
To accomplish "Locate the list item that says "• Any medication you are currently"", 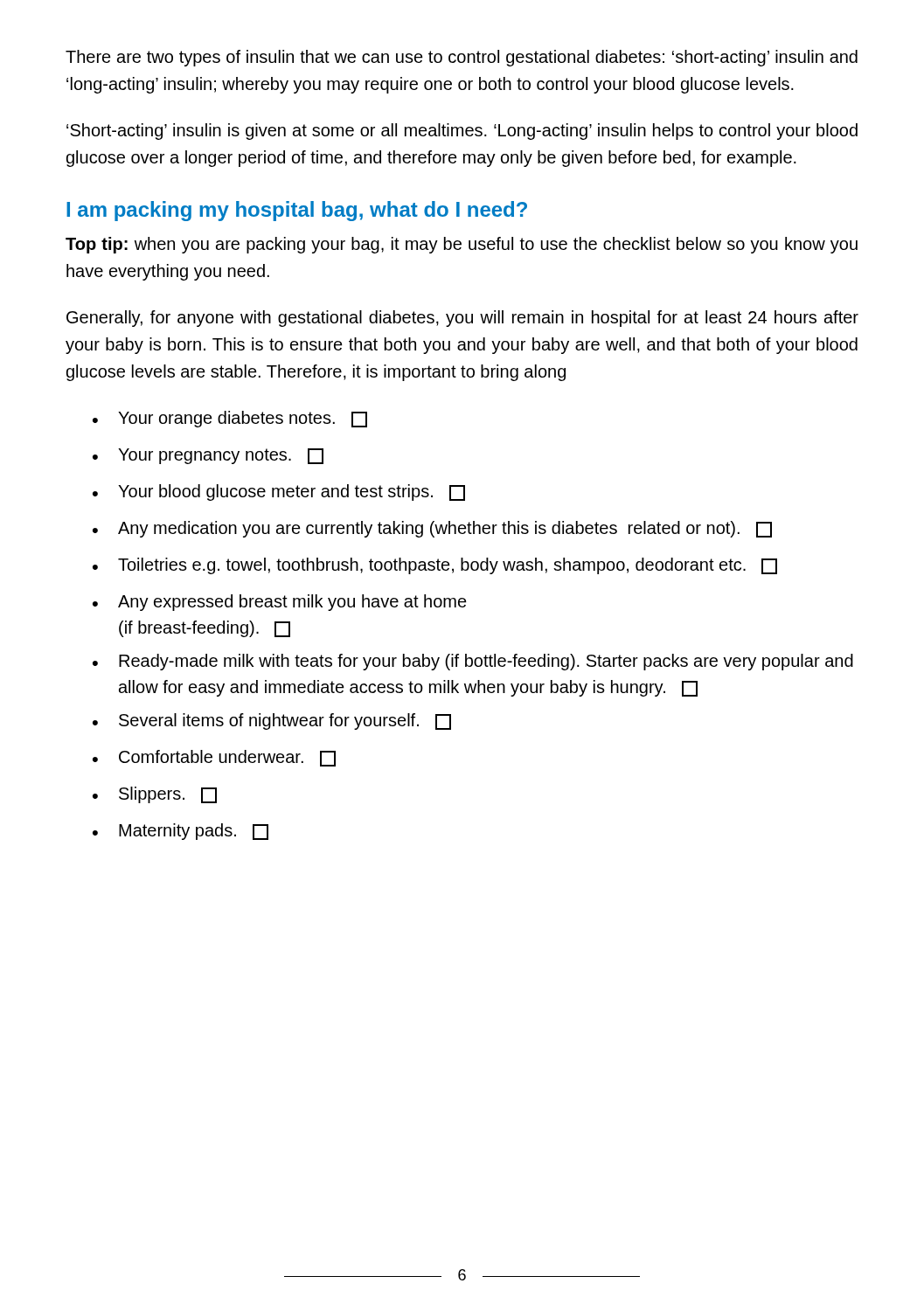I will click(x=475, y=530).
